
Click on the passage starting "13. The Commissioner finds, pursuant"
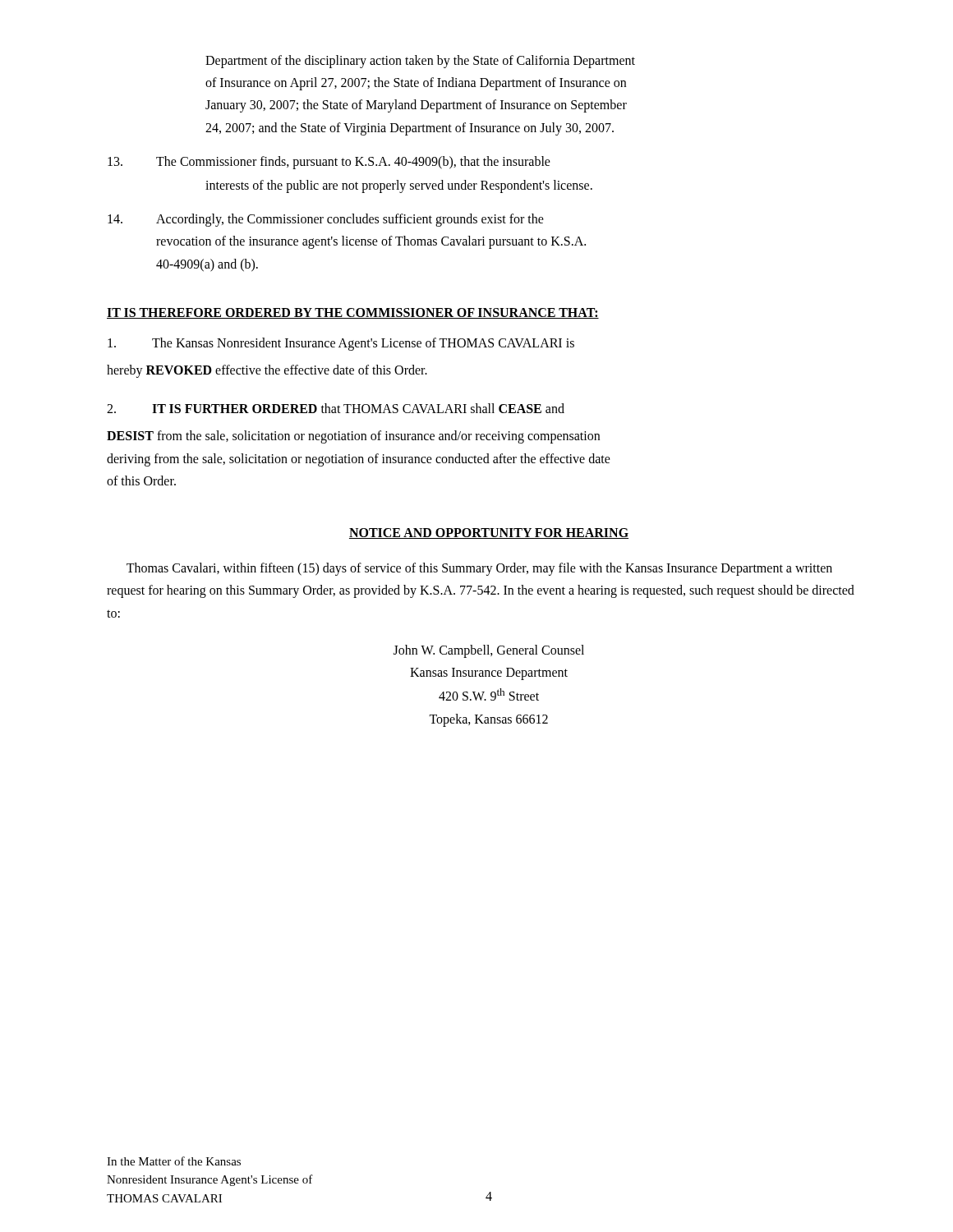(x=489, y=173)
